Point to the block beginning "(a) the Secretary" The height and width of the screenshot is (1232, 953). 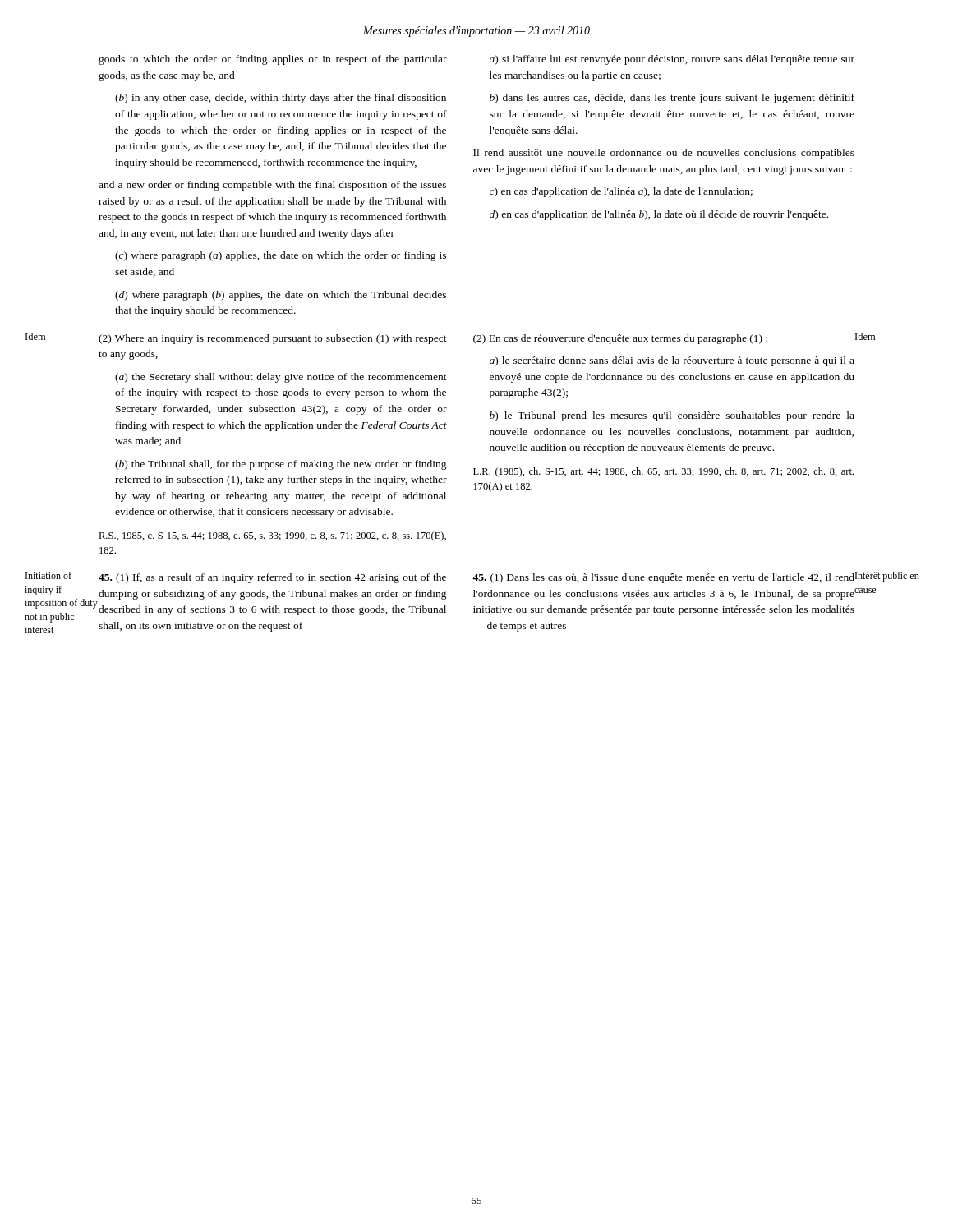point(281,409)
